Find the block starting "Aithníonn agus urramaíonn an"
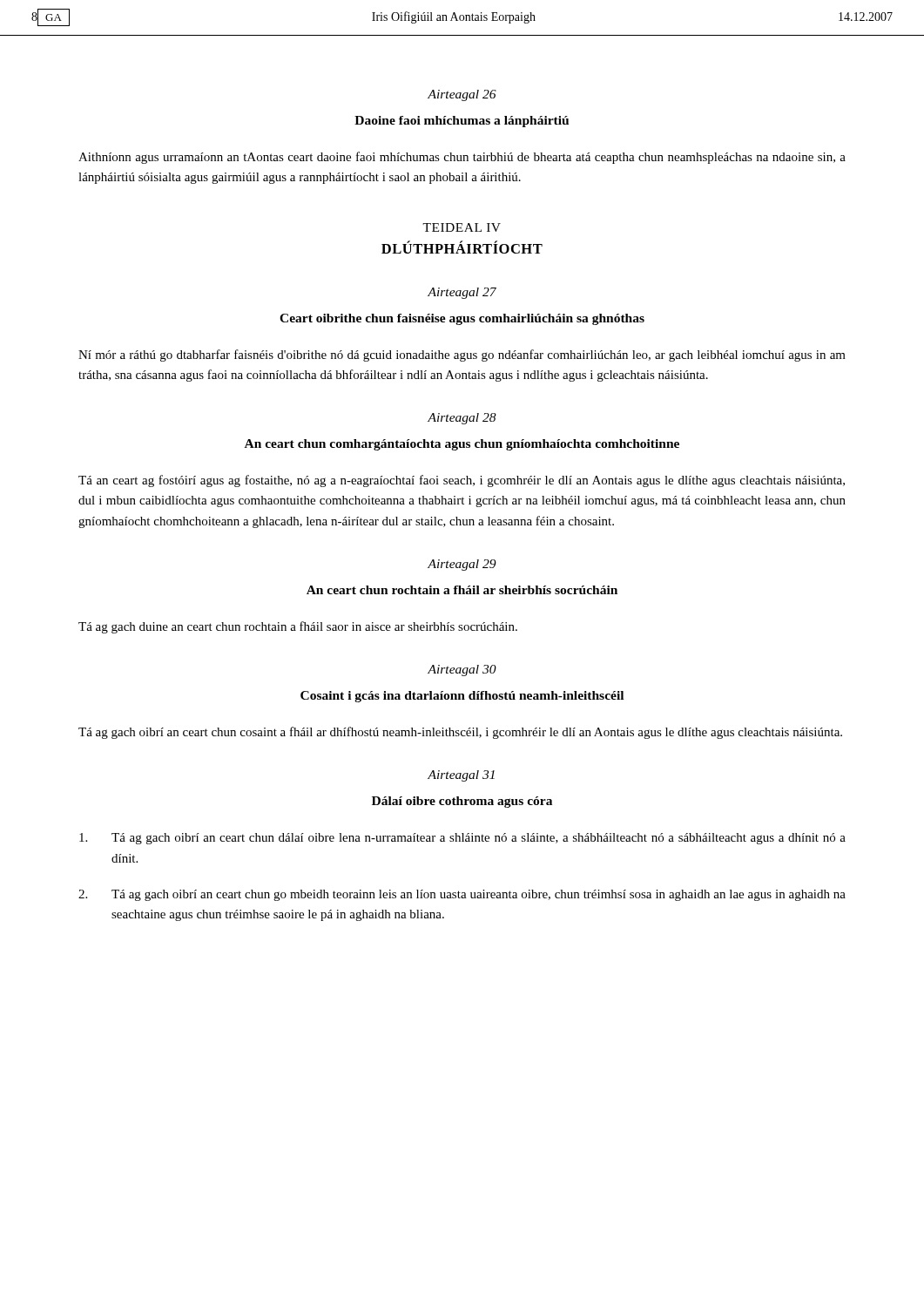 tap(462, 167)
